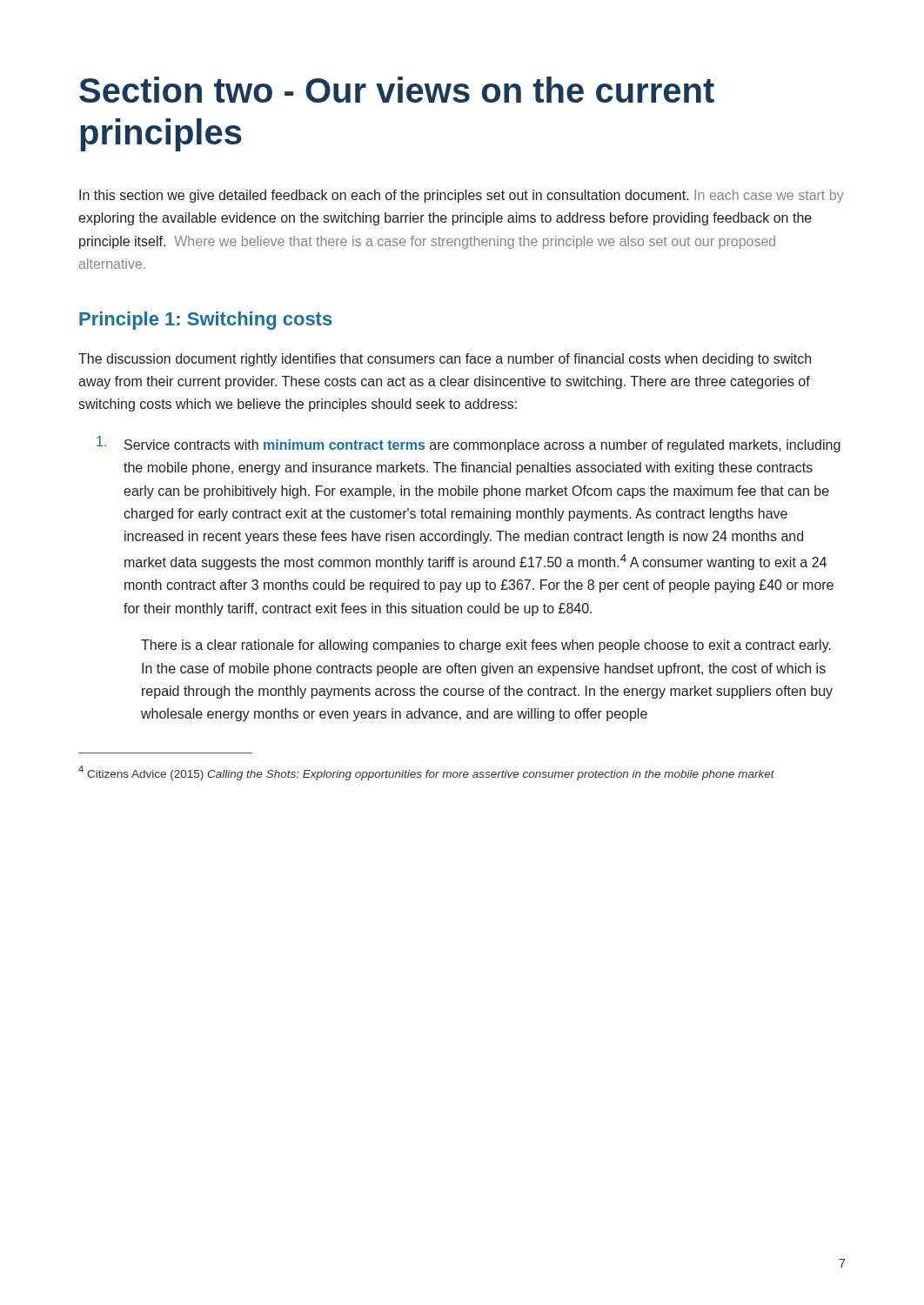The height and width of the screenshot is (1305, 924).
Task: Locate the block of text that opens with "In this section we give detailed feedback"
Action: tap(461, 230)
